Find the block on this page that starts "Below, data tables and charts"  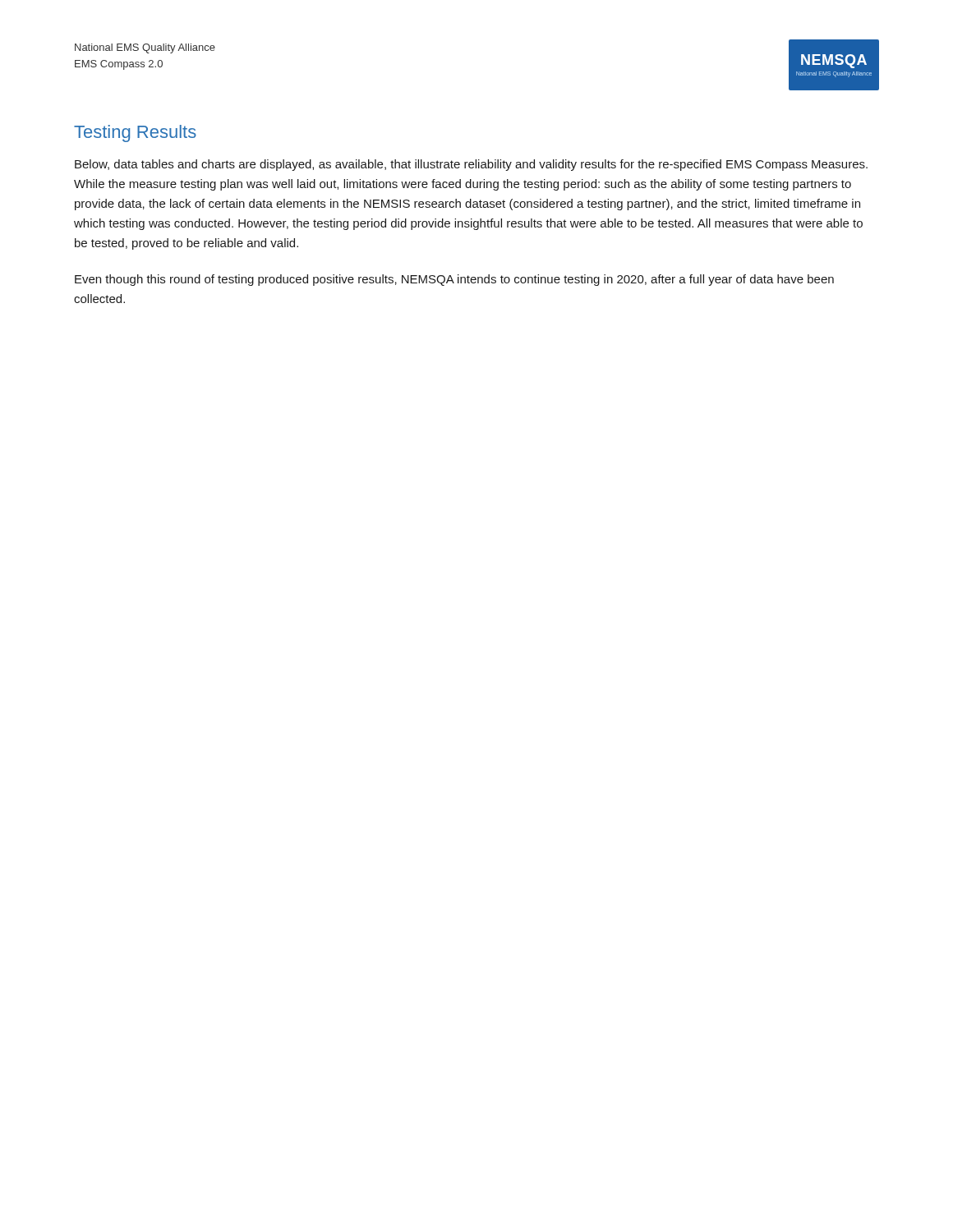[471, 203]
